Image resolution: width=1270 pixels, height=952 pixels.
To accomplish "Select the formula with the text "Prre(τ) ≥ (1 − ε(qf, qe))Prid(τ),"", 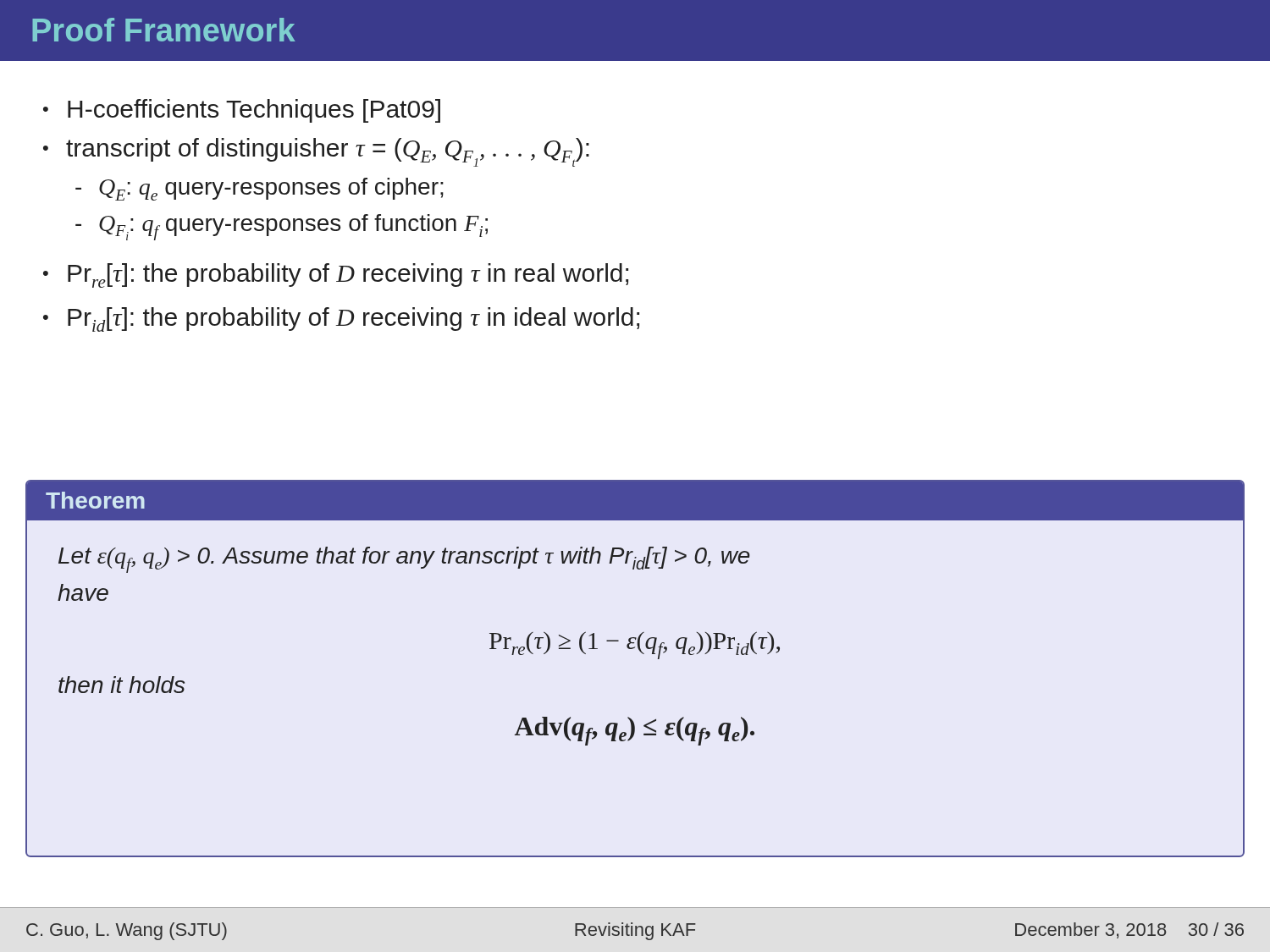I will 635,642.
